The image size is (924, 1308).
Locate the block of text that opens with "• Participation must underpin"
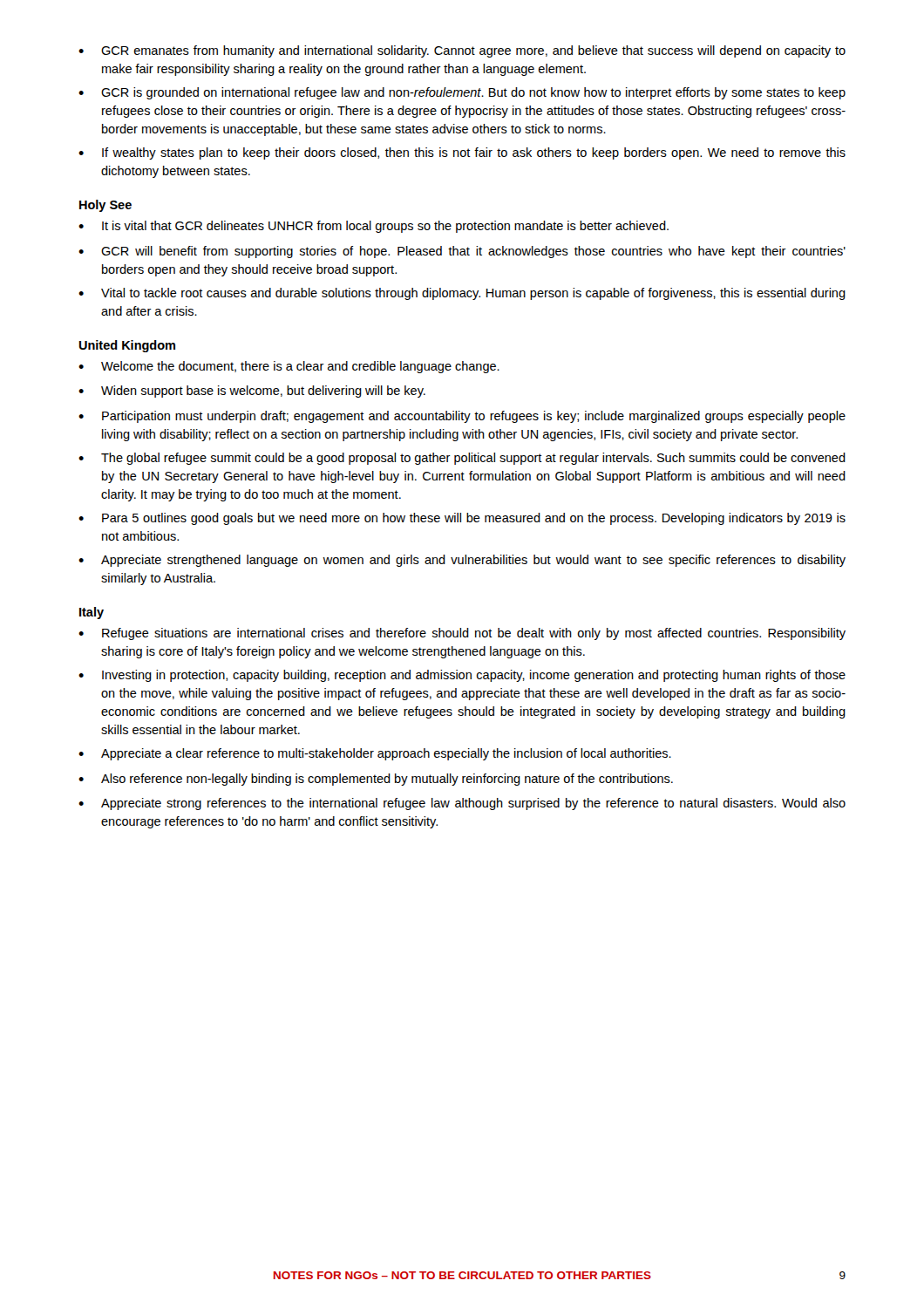coord(462,425)
